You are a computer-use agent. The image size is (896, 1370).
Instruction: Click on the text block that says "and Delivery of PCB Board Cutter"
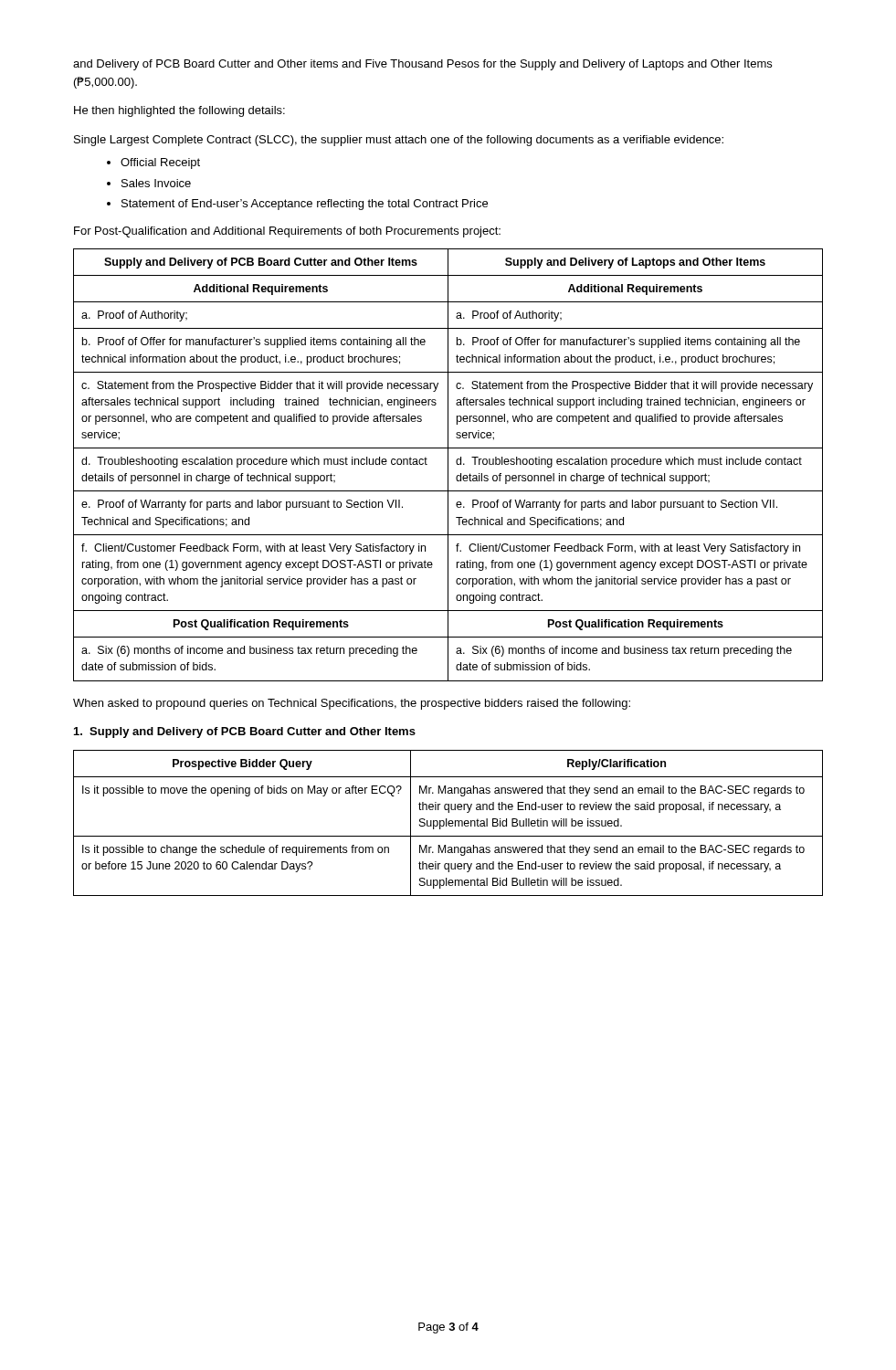click(423, 72)
